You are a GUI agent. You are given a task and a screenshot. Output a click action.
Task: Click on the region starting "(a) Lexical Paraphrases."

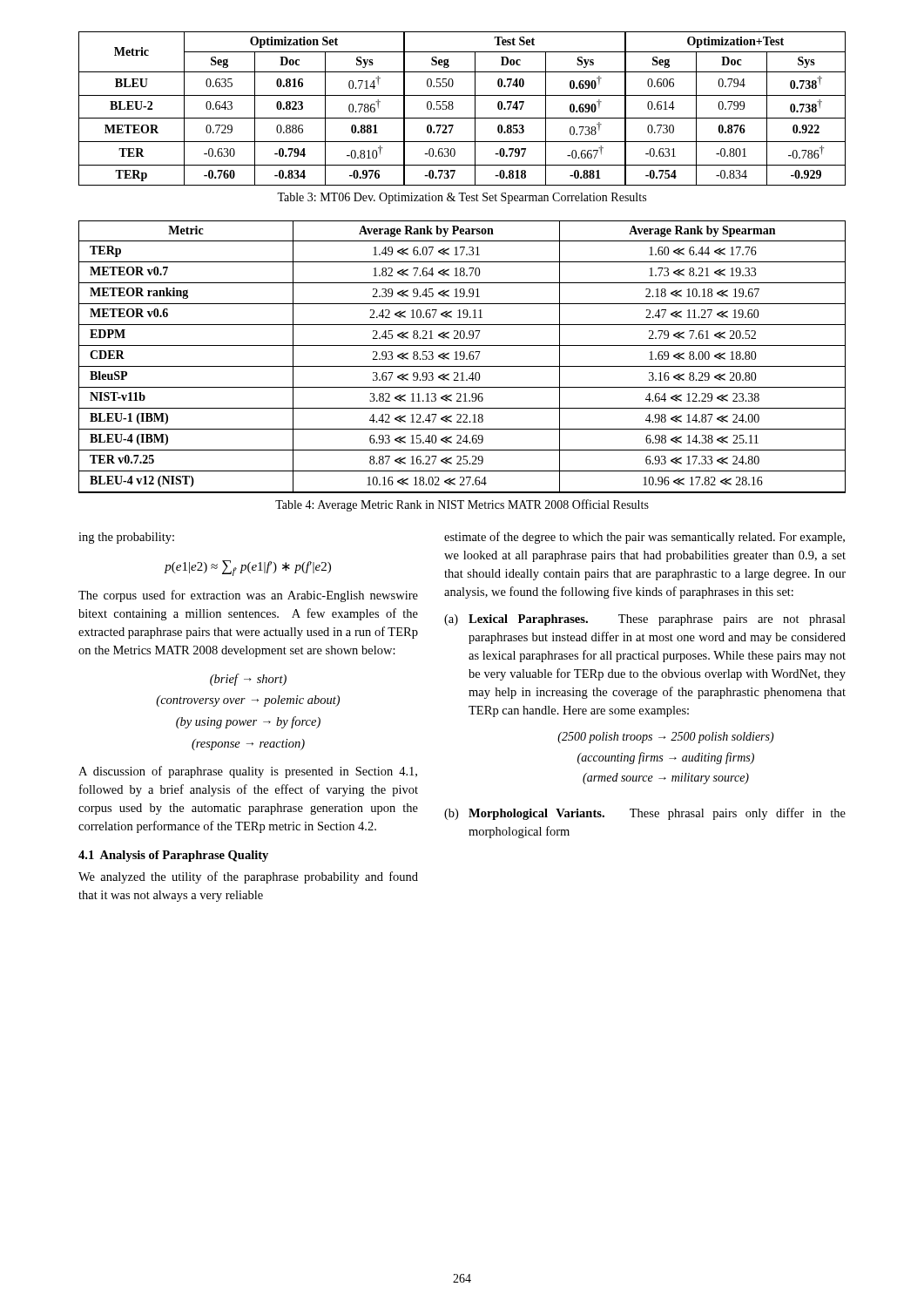click(x=645, y=703)
